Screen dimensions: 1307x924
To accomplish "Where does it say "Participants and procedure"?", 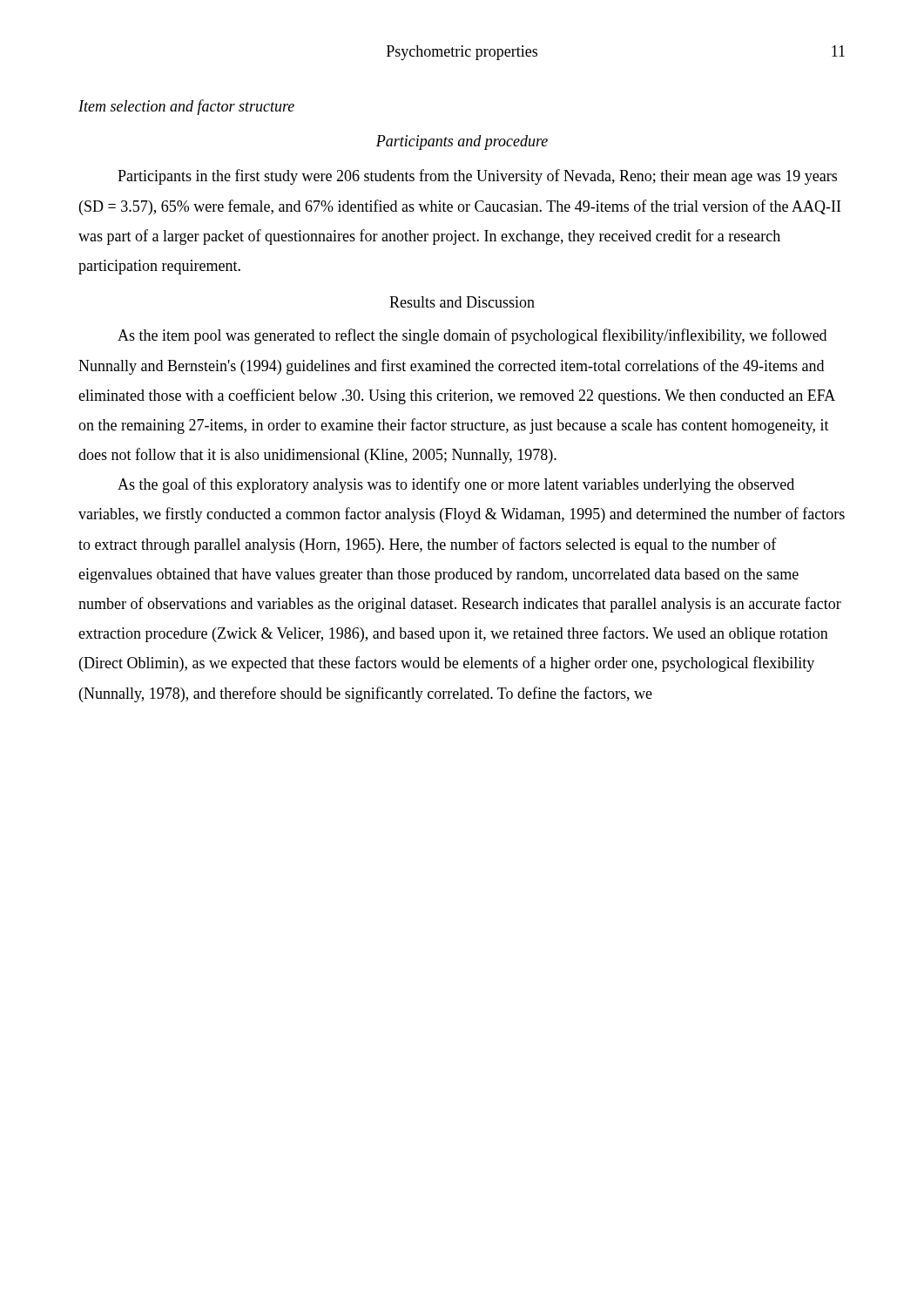I will point(462,141).
